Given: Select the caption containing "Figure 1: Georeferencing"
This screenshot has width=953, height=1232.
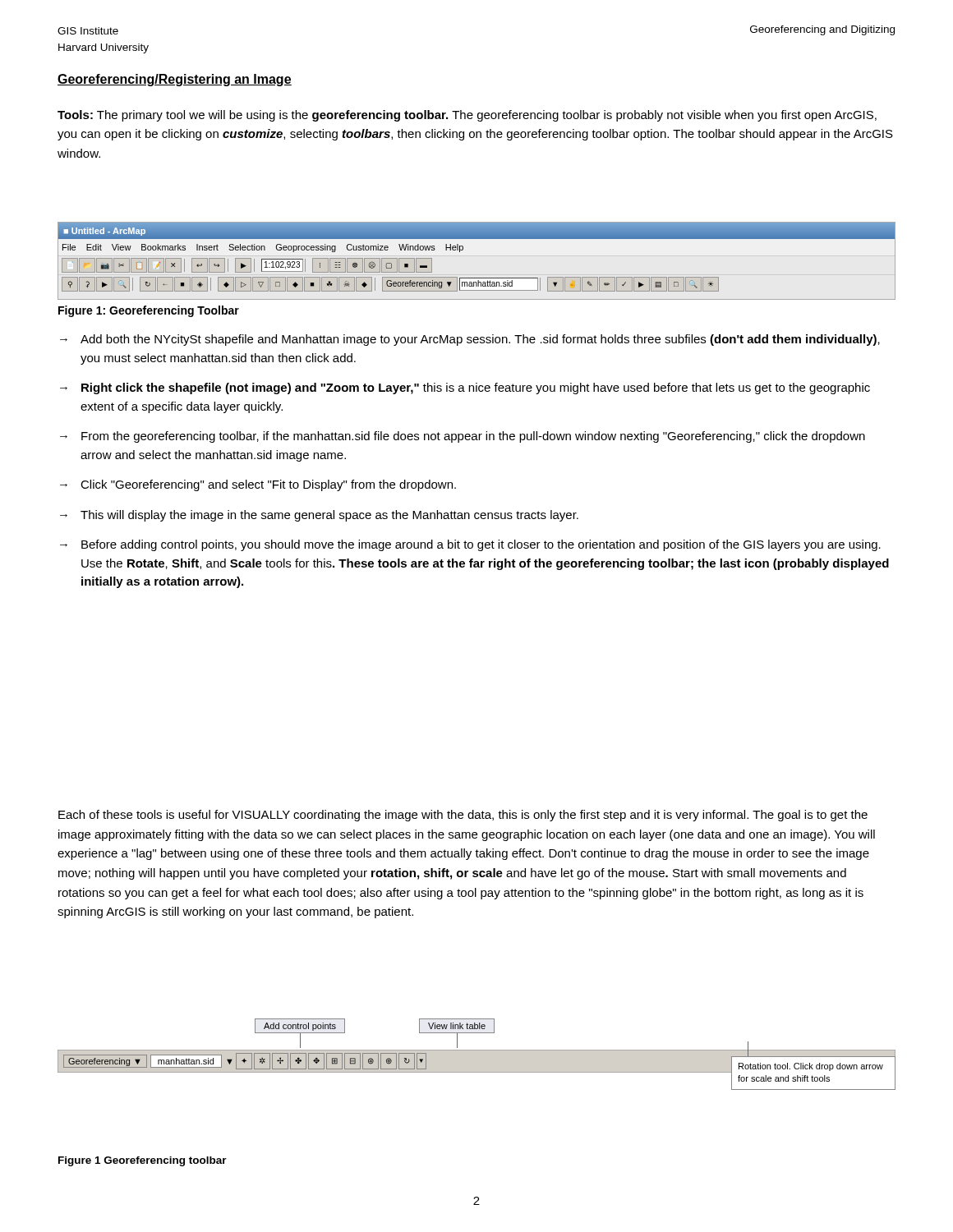Looking at the screenshot, I should 148,310.
